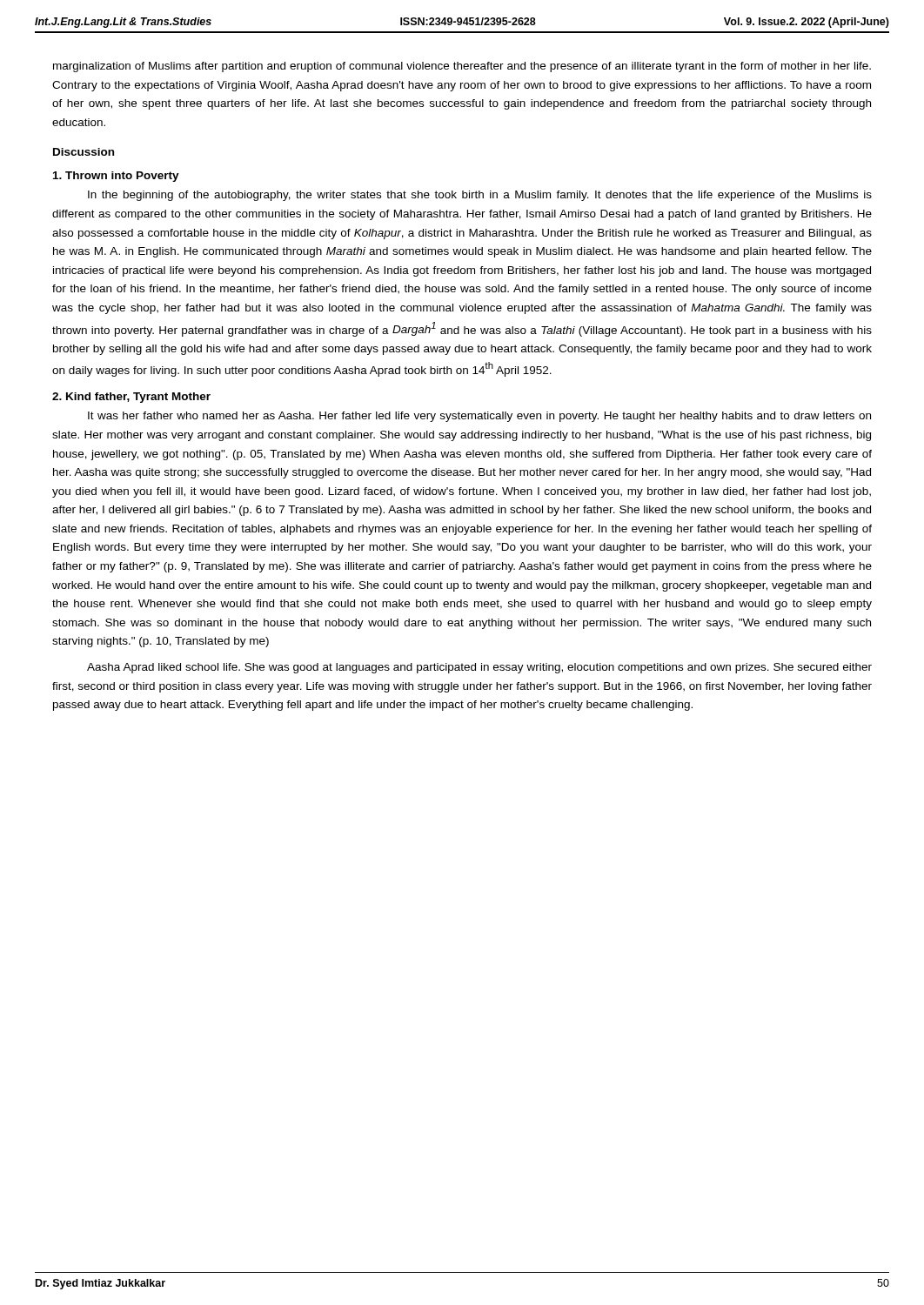Navigate to the element starting "marginalization of Muslims after"
924x1305 pixels.
click(462, 94)
